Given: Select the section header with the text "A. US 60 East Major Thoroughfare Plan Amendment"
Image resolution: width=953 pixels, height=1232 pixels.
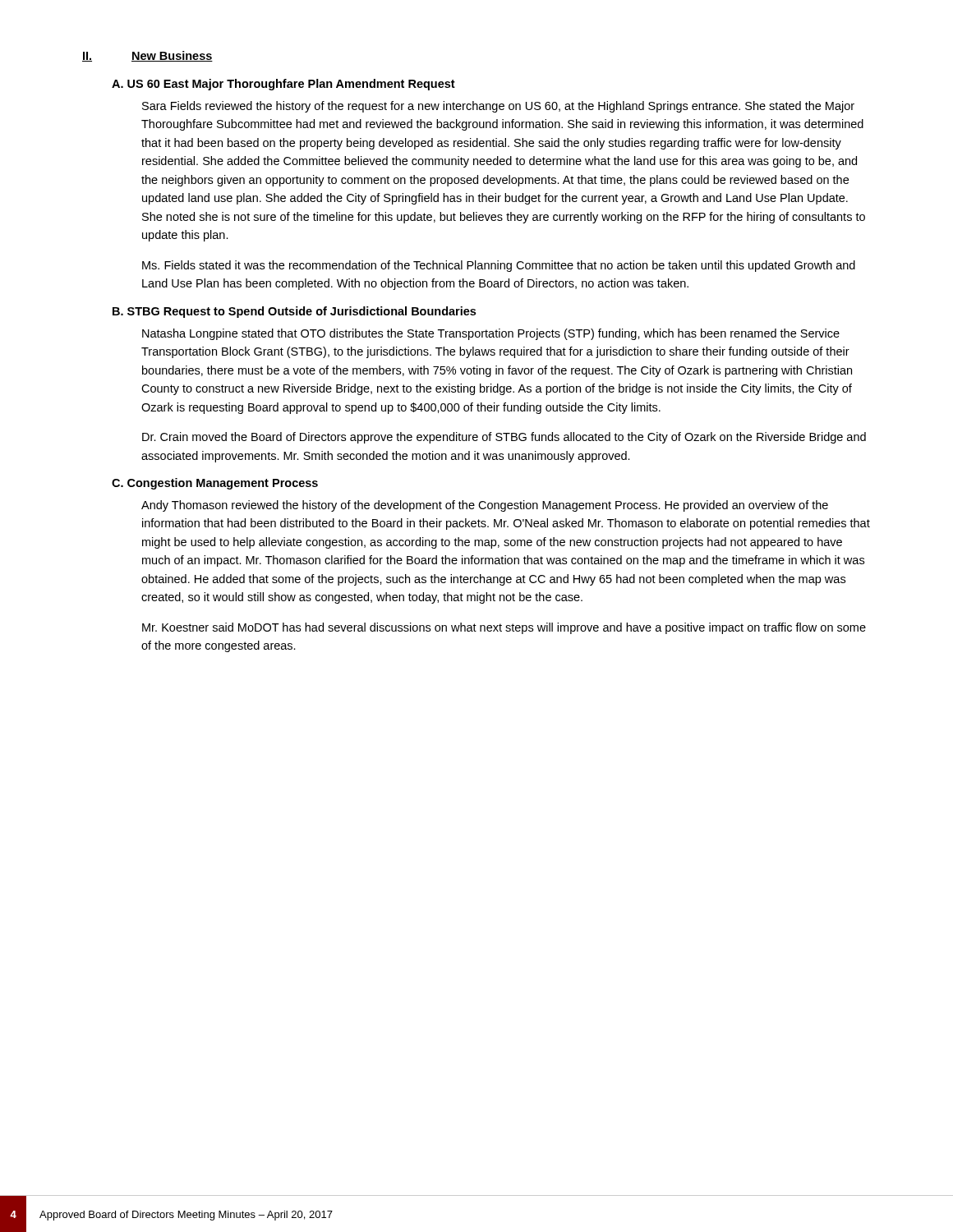Looking at the screenshot, I should click(x=283, y=84).
